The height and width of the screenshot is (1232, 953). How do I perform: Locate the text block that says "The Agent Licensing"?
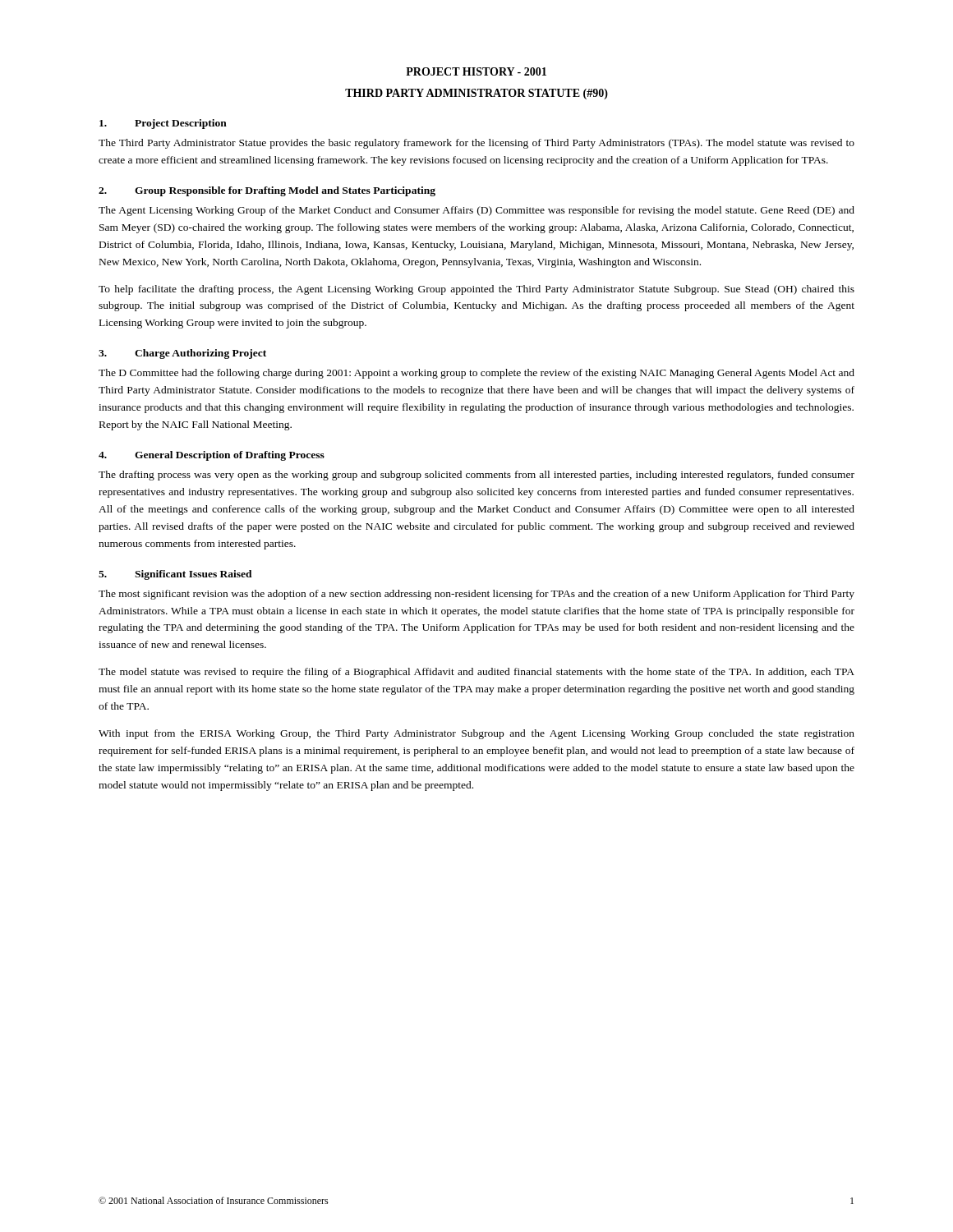coord(476,235)
